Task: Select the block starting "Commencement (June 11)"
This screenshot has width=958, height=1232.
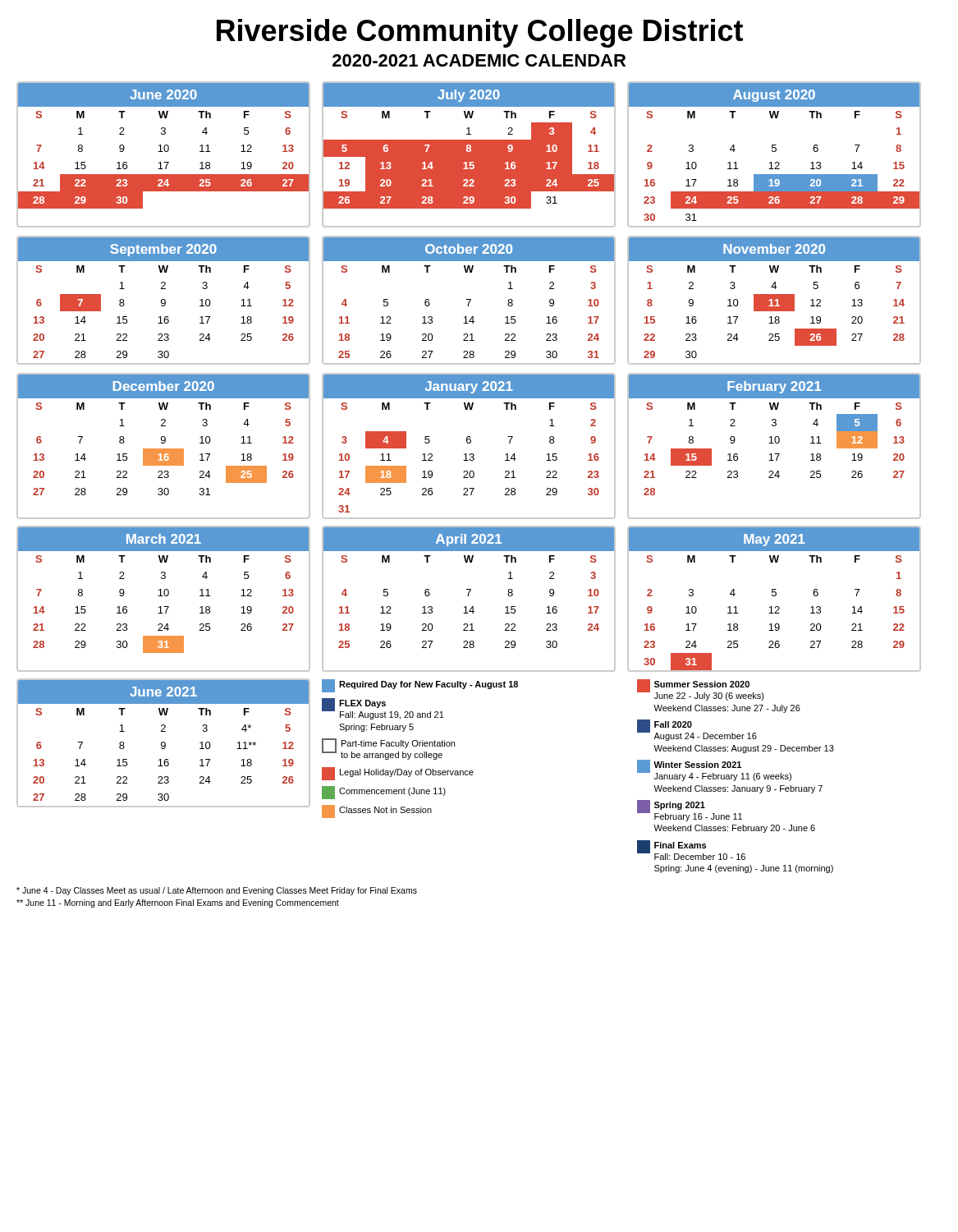Action: coord(384,792)
